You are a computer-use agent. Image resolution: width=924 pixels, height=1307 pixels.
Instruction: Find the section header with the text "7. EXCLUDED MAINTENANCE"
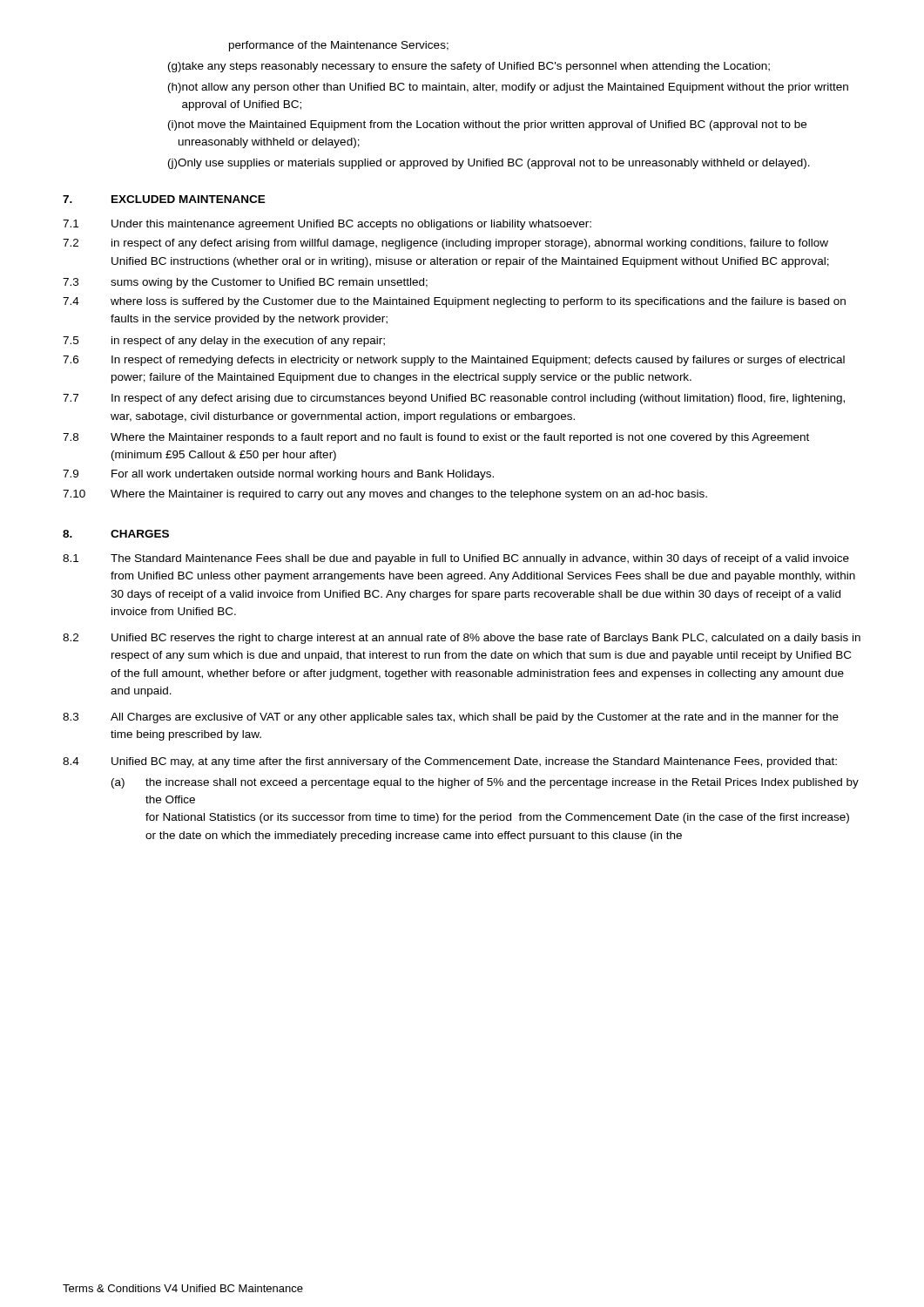(164, 199)
